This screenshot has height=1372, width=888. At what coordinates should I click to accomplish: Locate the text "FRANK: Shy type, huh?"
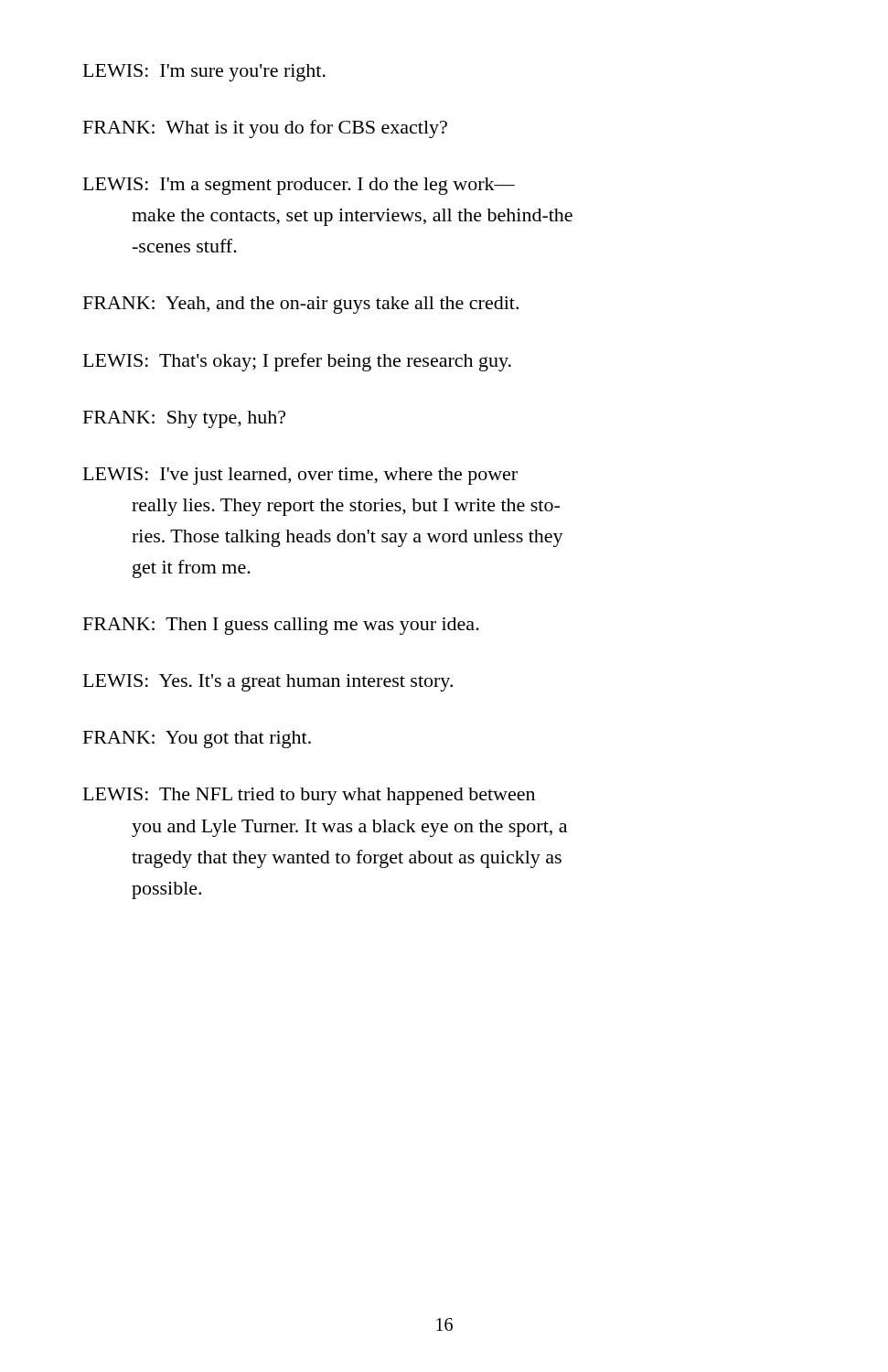pos(184,416)
